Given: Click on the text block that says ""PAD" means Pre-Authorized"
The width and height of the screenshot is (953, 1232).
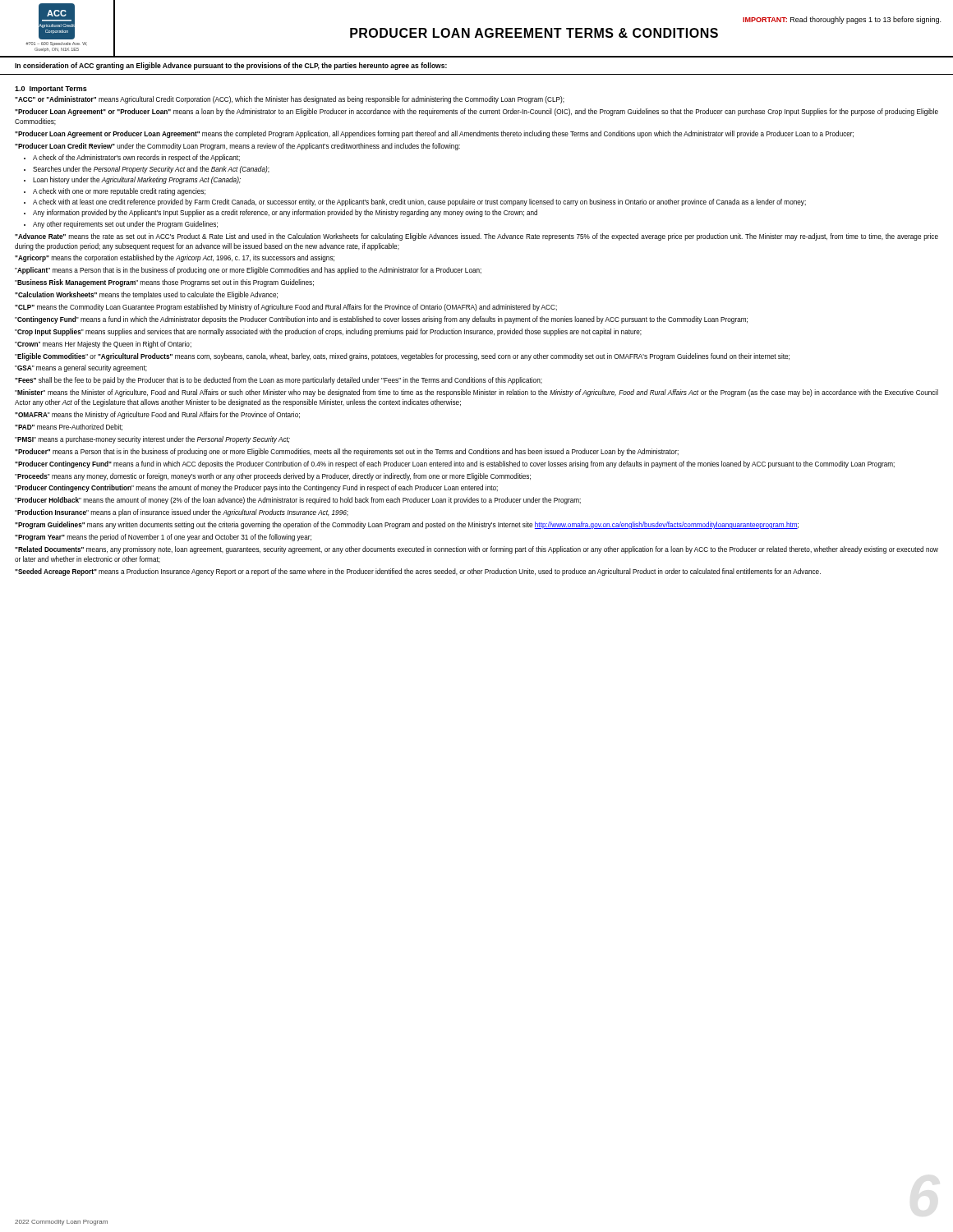Looking at the screenshot, I should point(69,428).
